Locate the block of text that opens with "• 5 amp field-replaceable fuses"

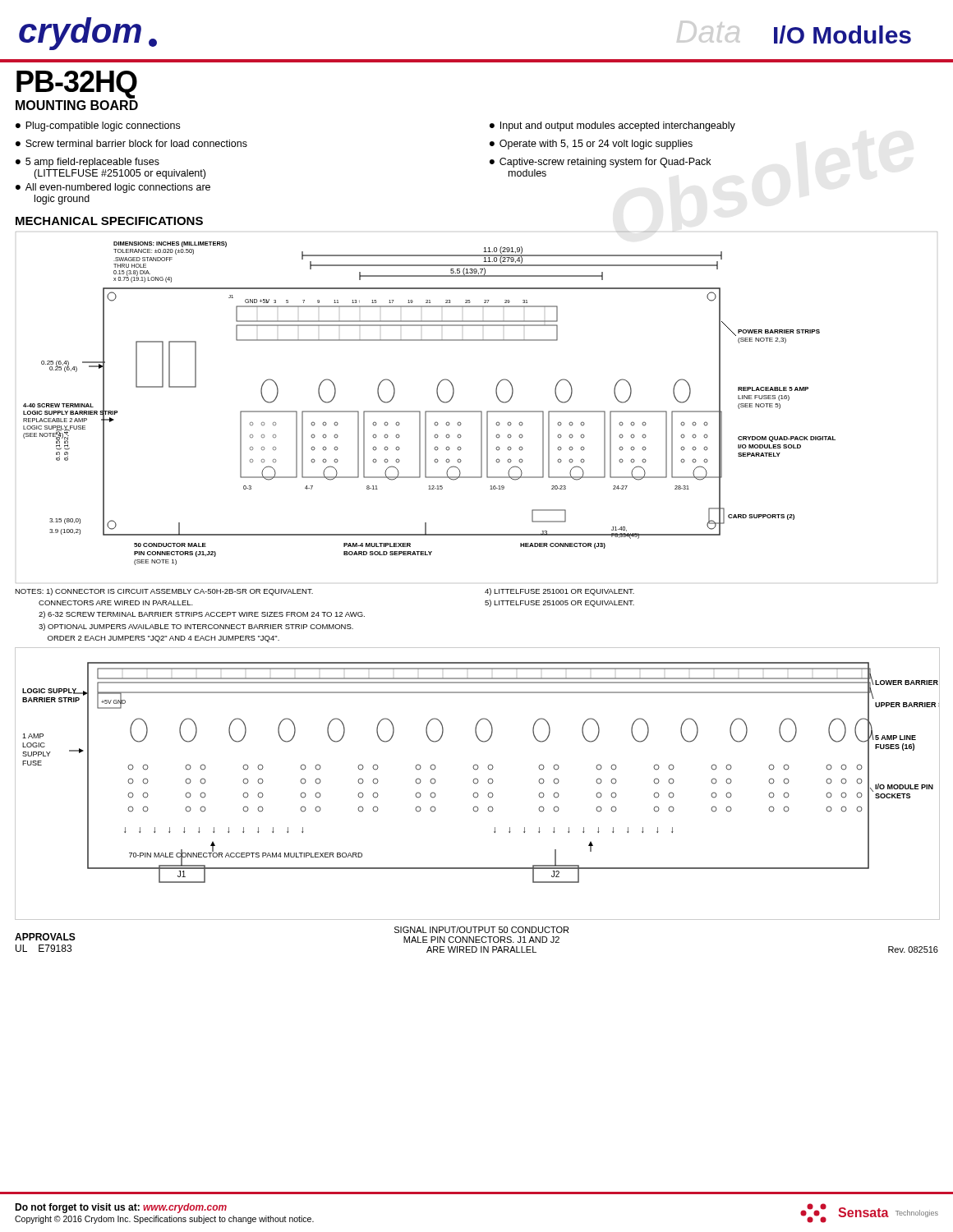click(x=111, y=167)
